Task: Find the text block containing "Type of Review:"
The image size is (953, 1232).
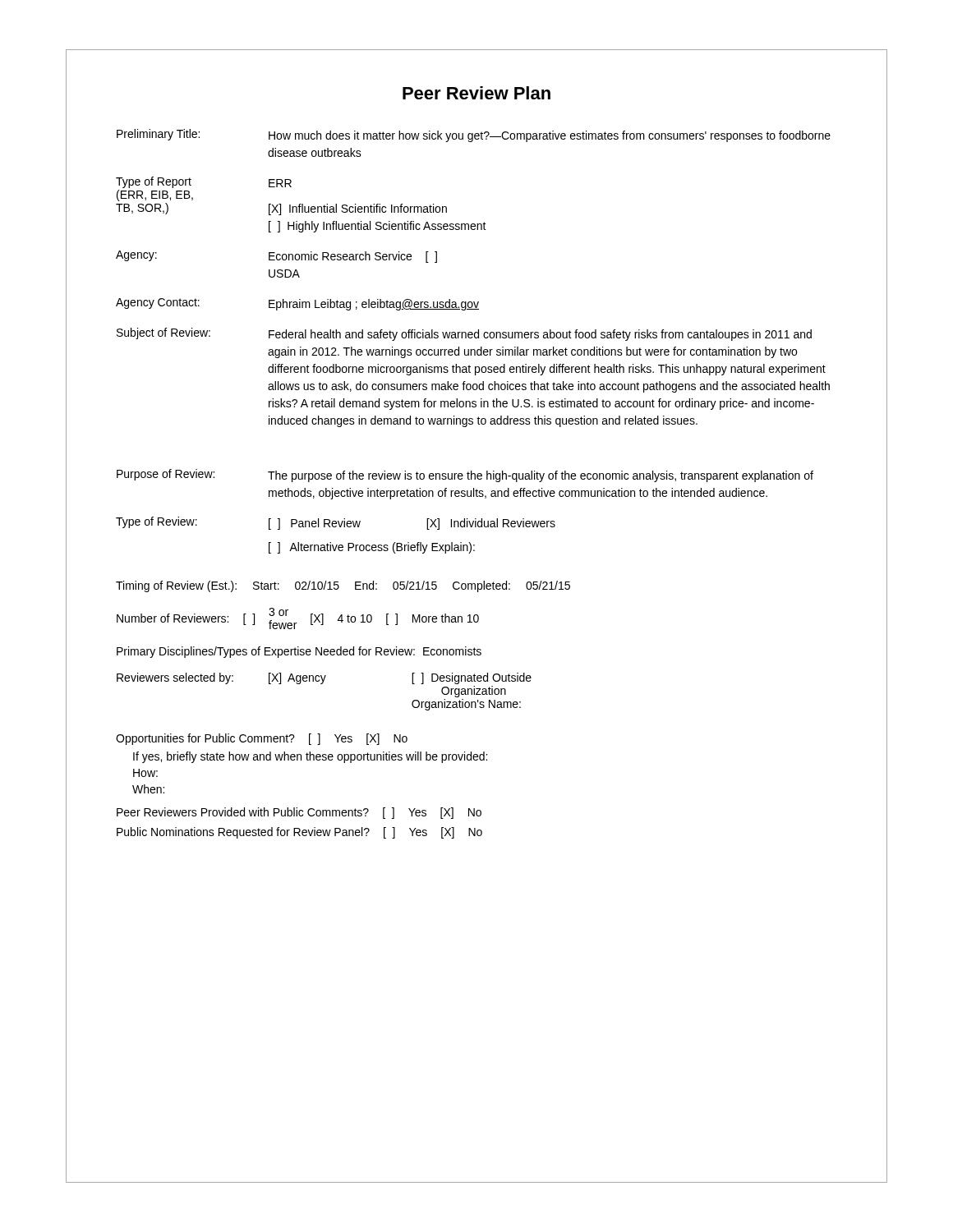Action: click(x=476, y=535)
